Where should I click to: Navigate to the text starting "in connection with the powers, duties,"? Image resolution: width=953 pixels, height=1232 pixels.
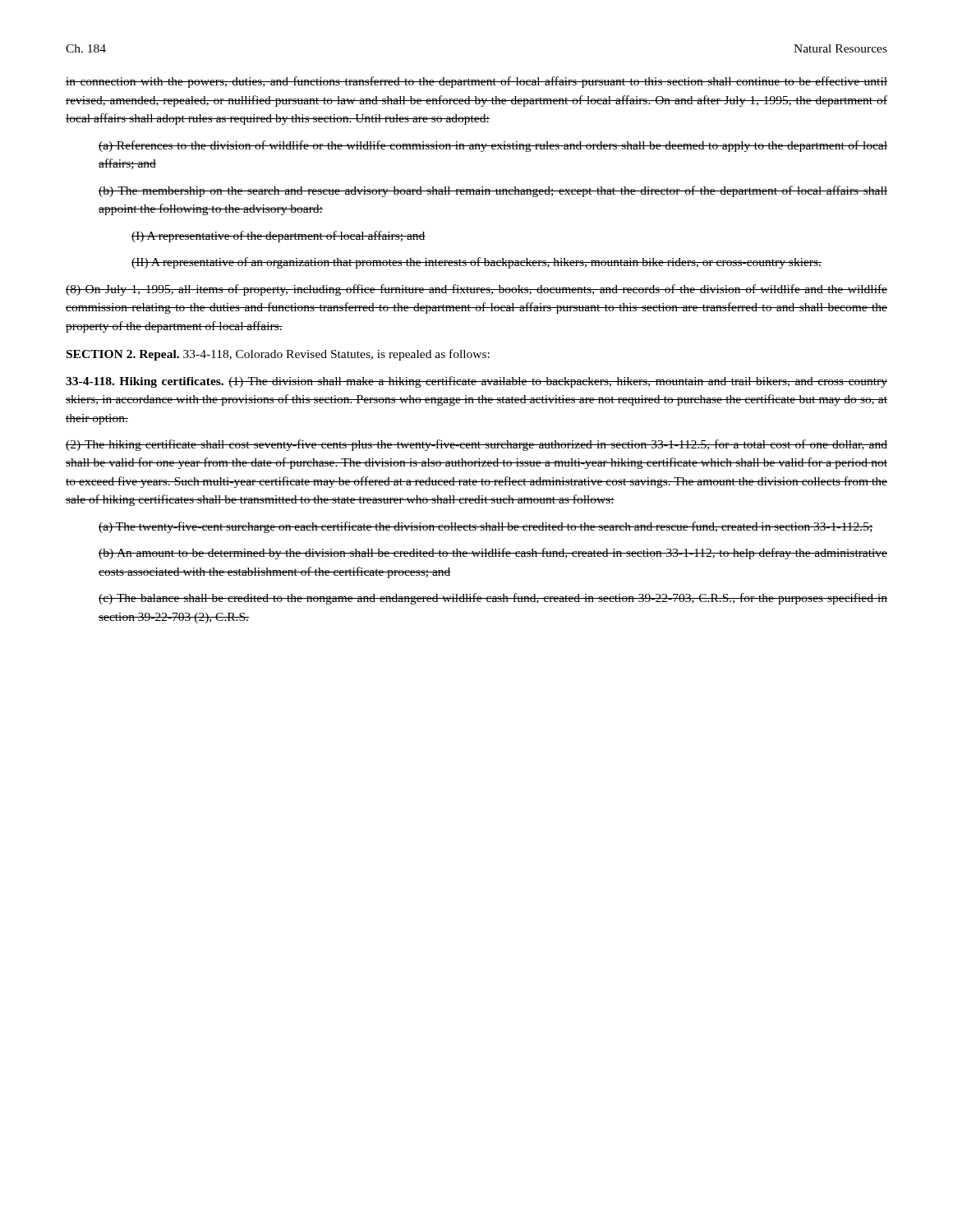476,100
